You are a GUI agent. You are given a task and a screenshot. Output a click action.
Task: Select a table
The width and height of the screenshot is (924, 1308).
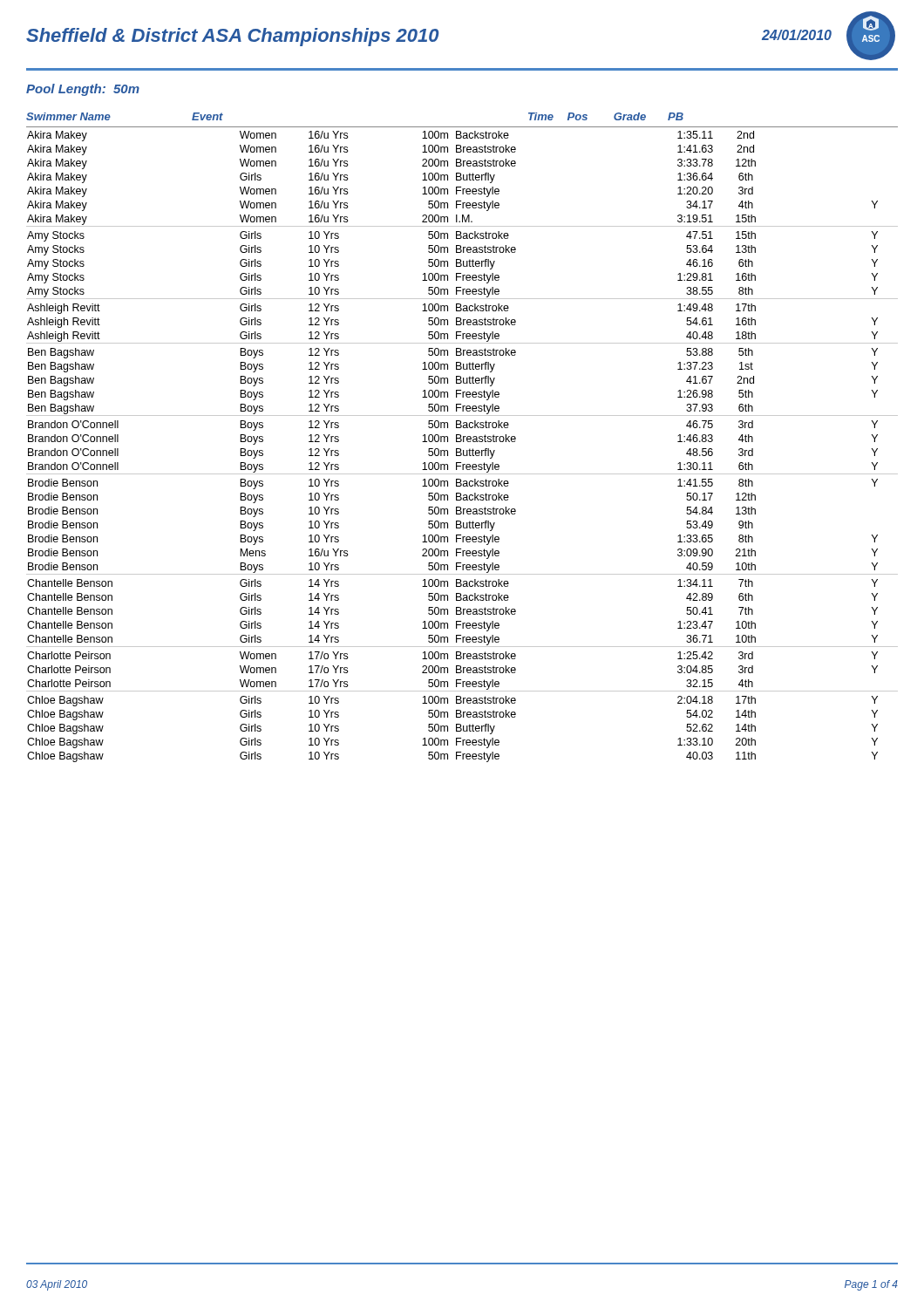coord(462,446)
